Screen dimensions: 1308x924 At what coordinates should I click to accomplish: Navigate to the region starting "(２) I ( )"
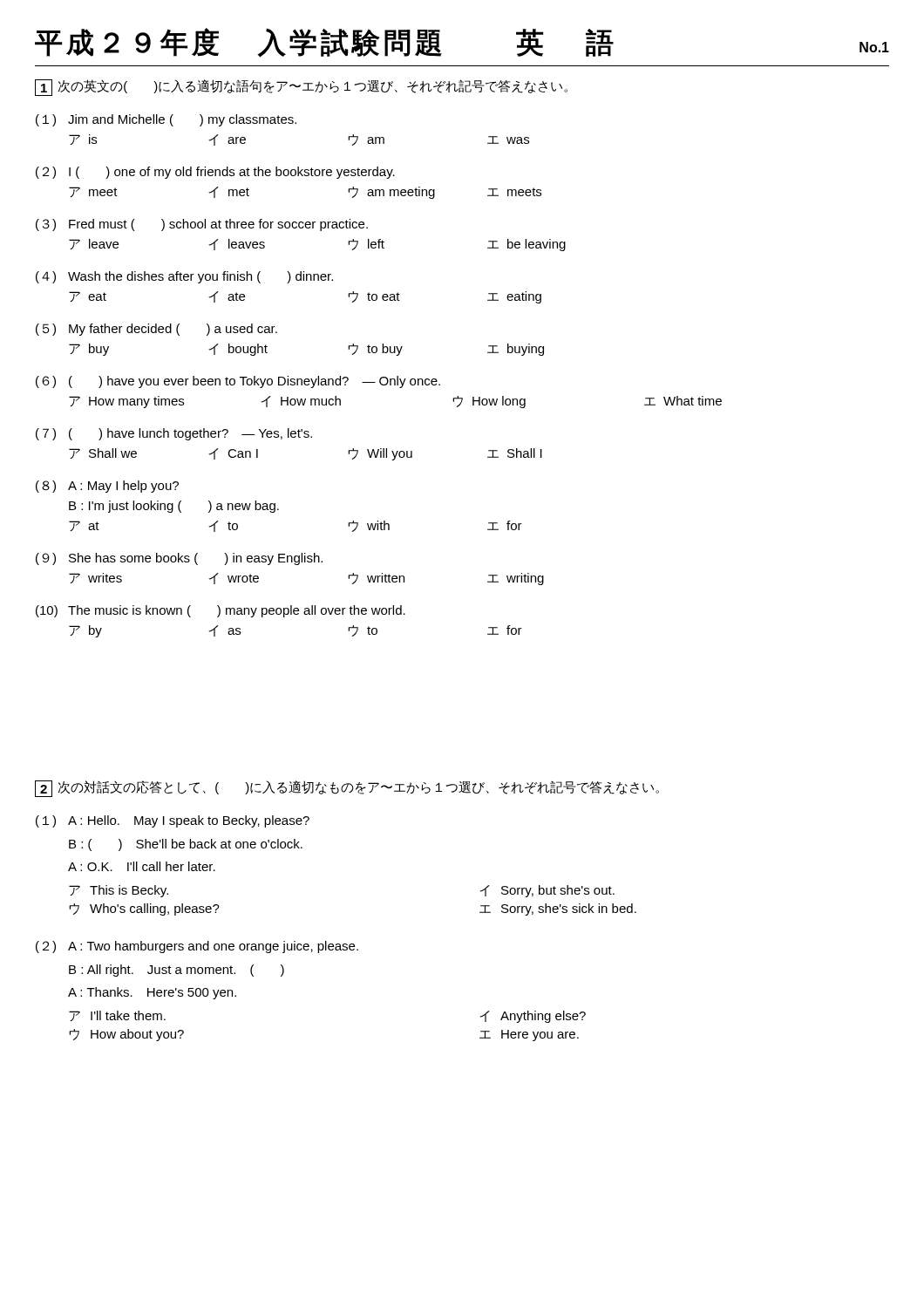[215, 173]
